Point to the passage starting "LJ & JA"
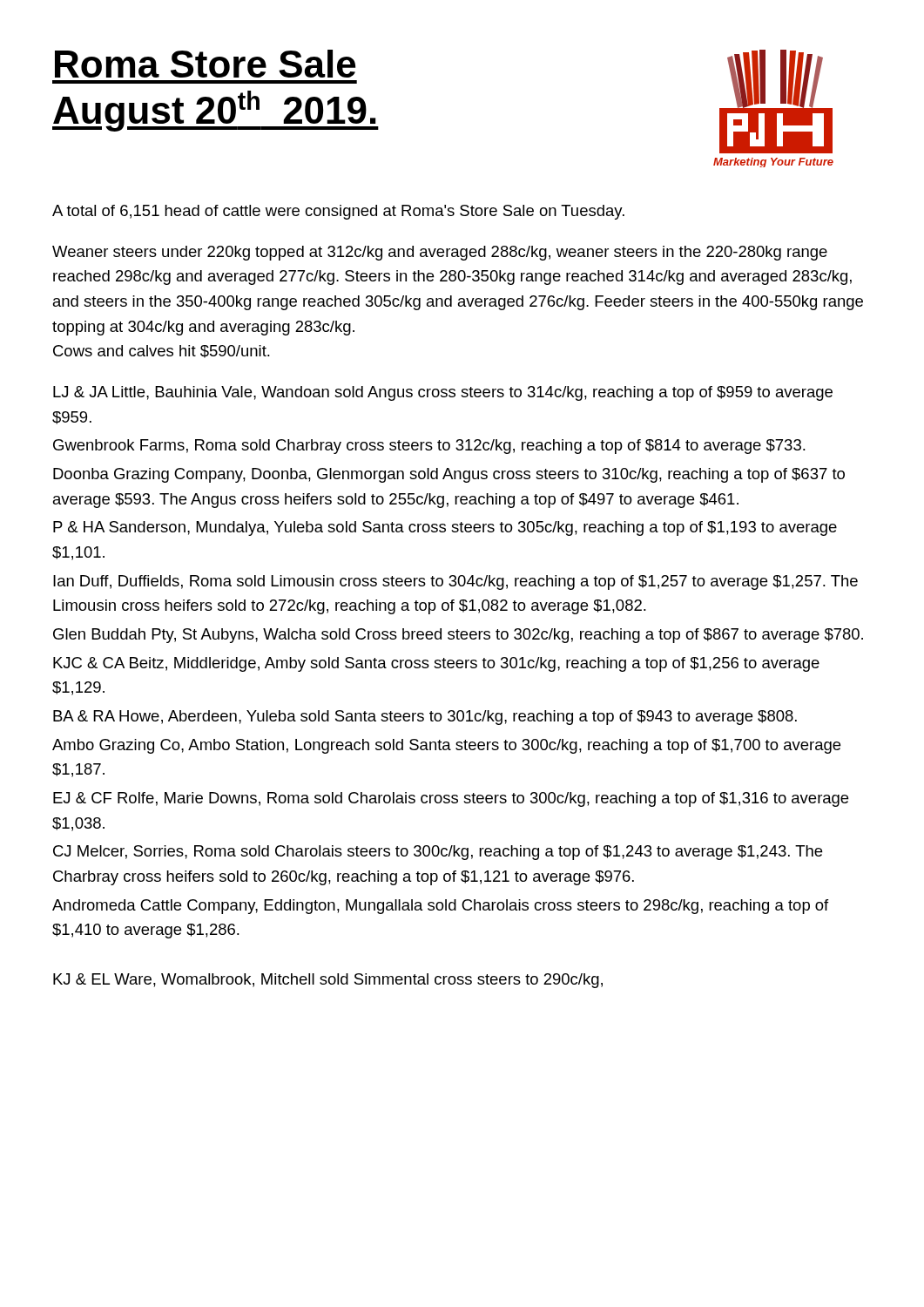 click(443, 404)
